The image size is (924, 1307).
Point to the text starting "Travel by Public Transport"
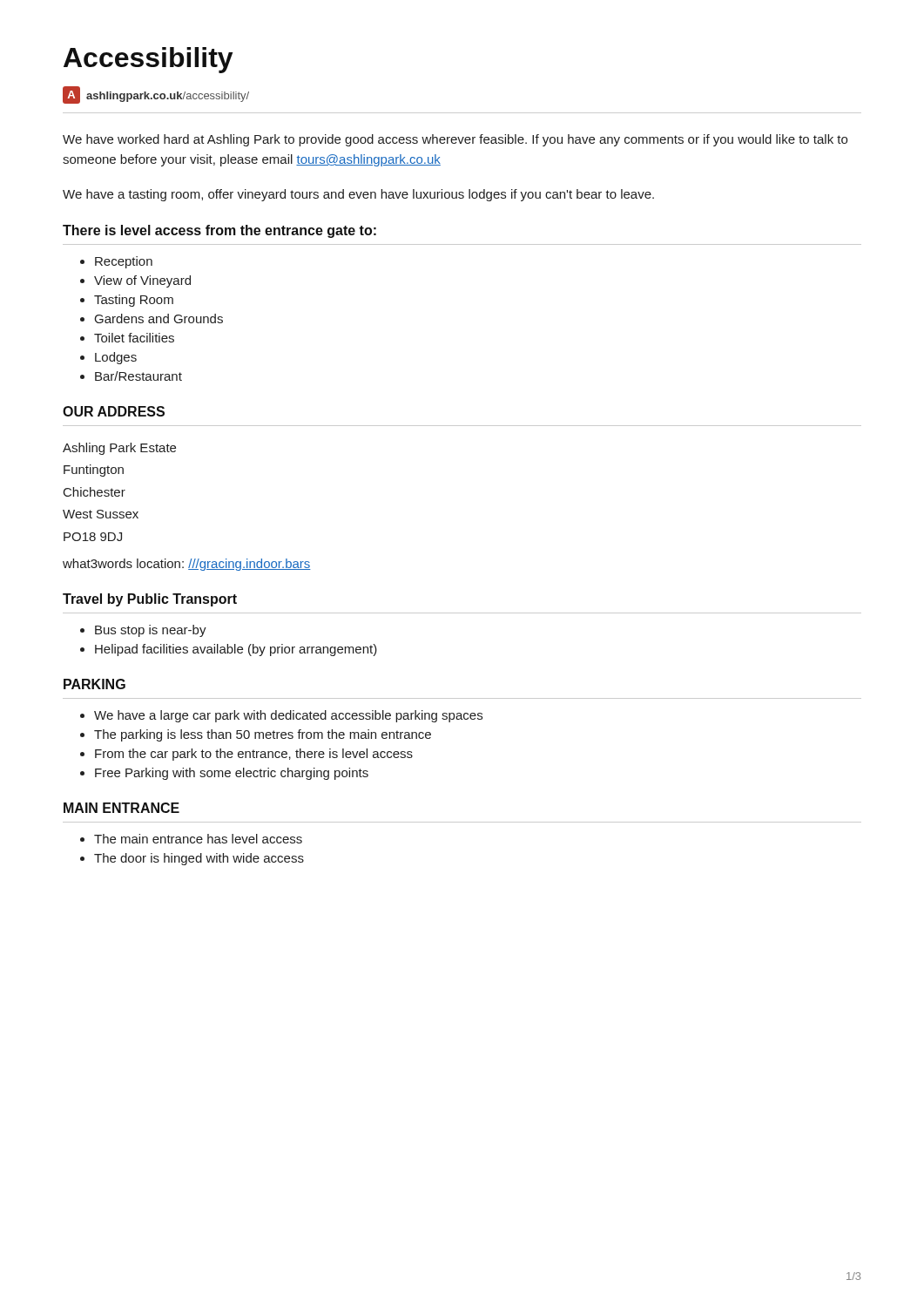(x=150, y=599)
